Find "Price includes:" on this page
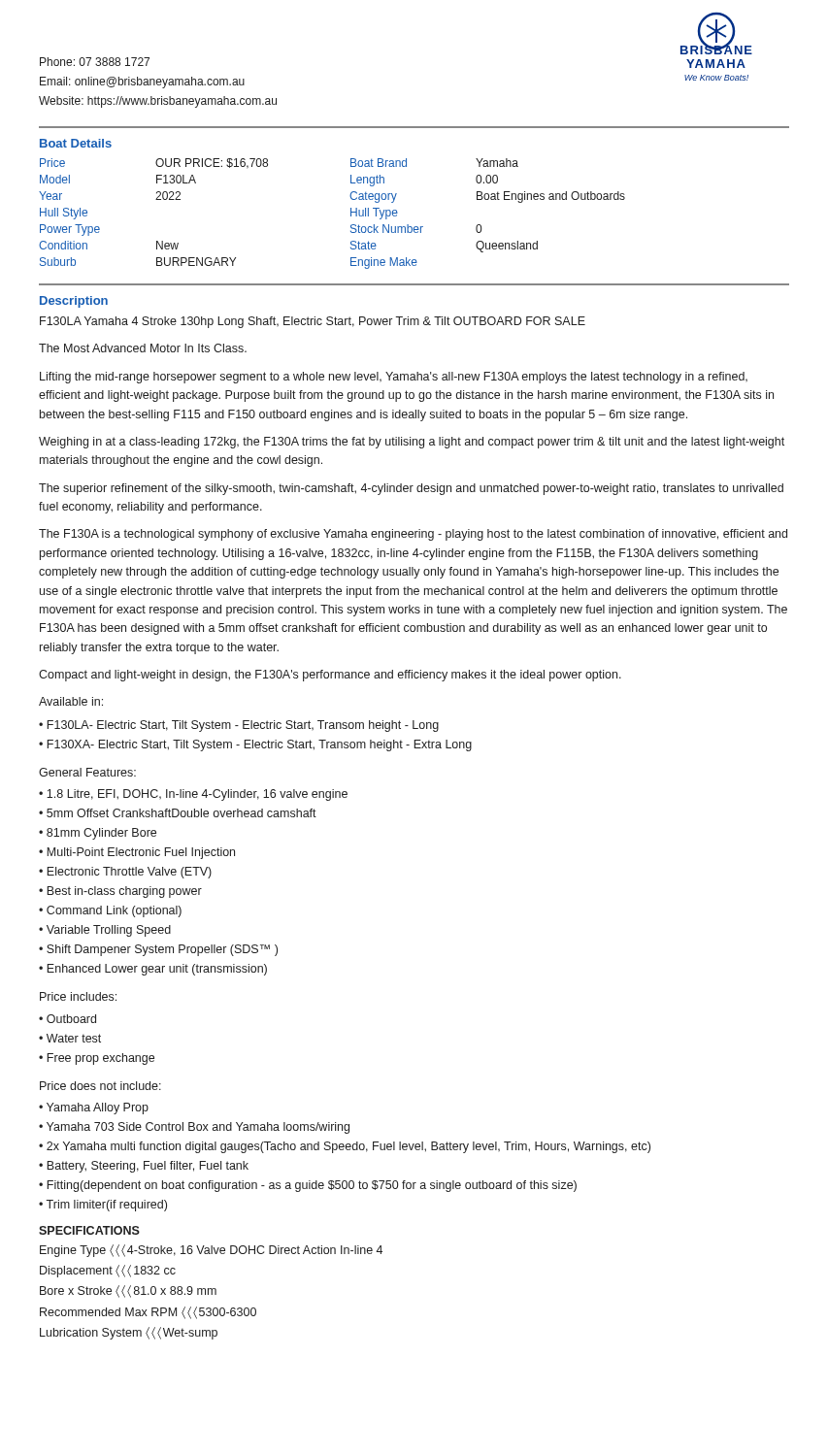Screen dimensions: 1456x828 78,997
